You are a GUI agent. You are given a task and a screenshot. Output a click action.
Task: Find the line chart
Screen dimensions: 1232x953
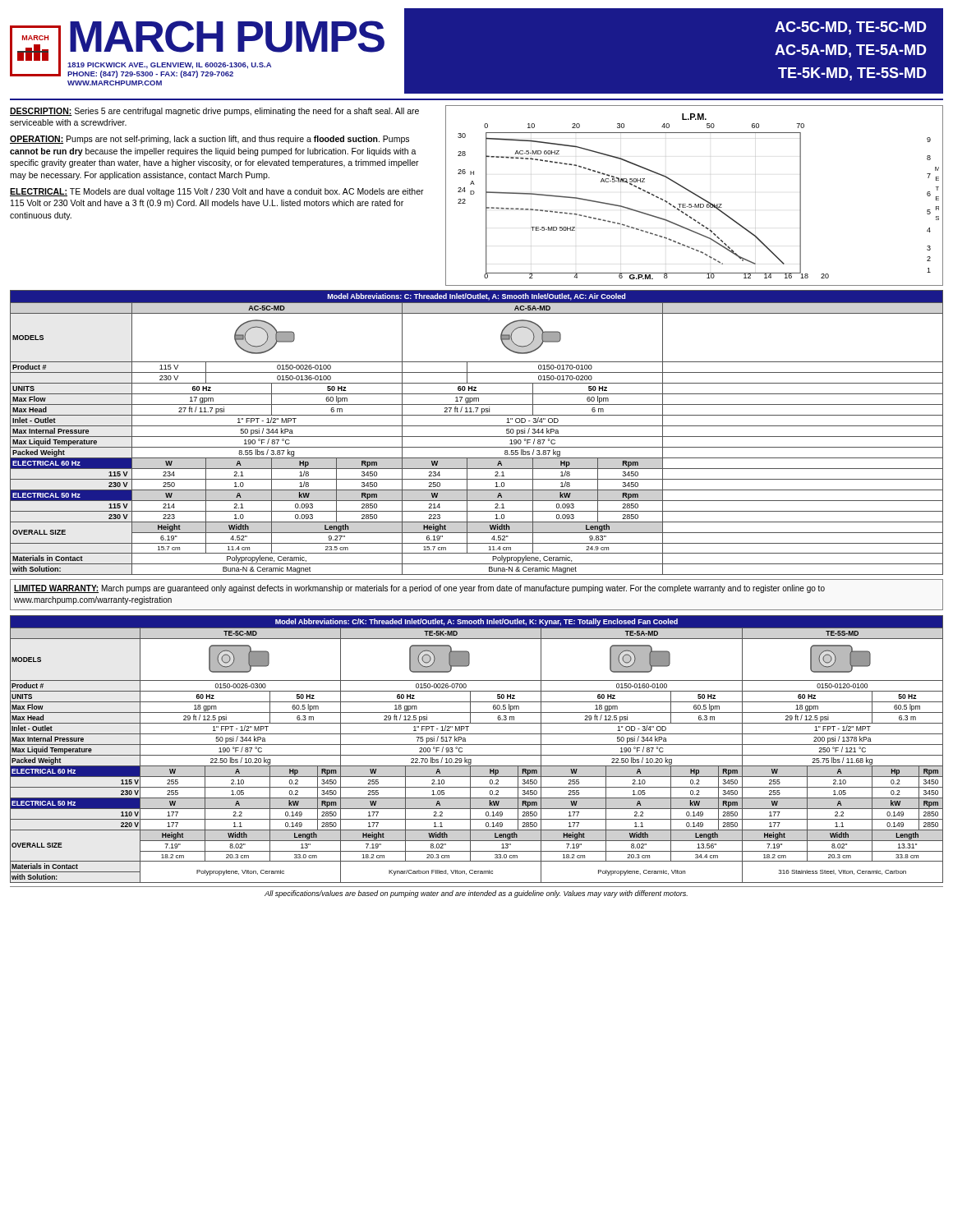point(694,195)
